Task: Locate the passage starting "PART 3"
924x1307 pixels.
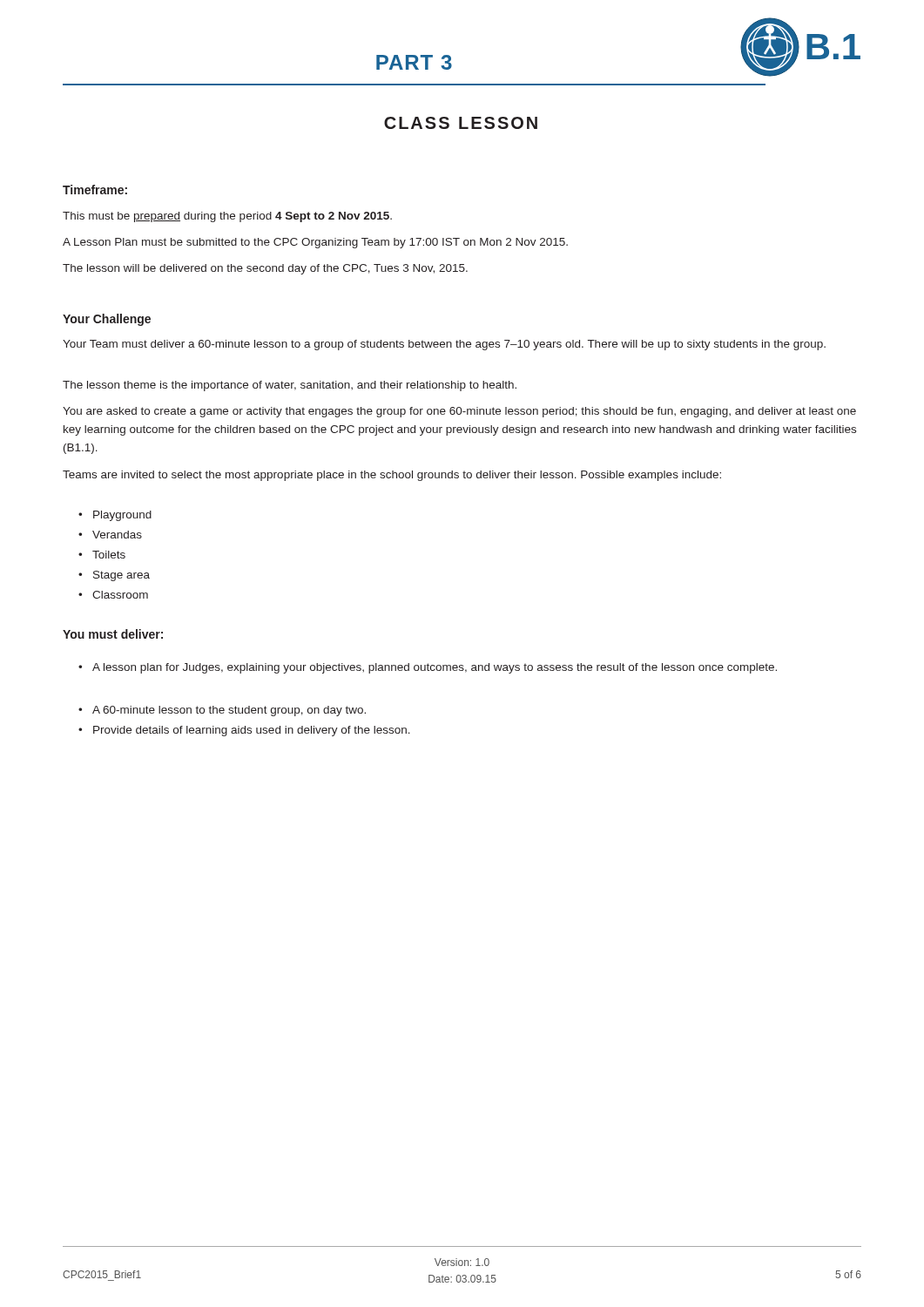Action: click(x=414, y=68)
